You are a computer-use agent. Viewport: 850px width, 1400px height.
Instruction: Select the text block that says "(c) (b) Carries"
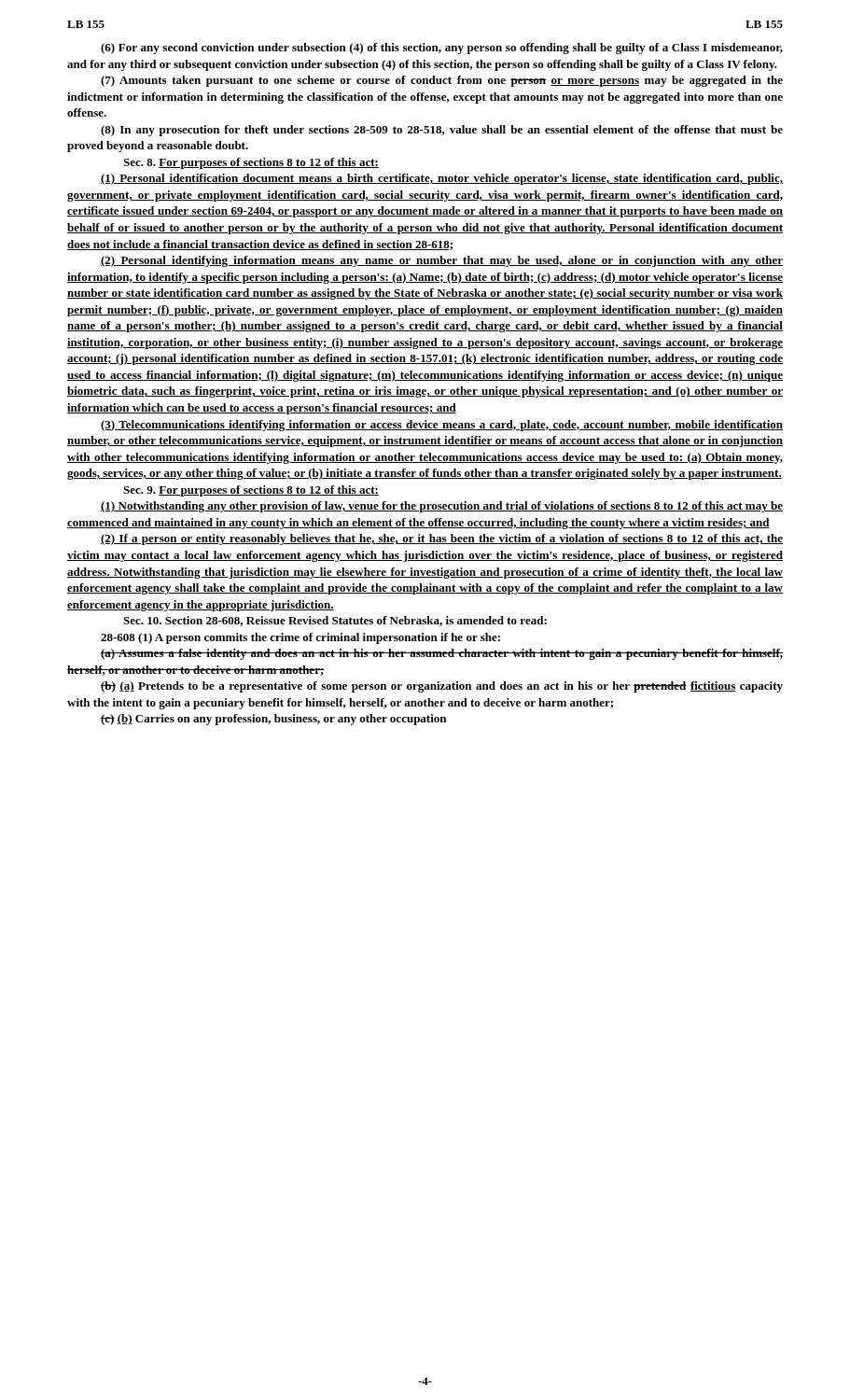click(x=425, y=719)
